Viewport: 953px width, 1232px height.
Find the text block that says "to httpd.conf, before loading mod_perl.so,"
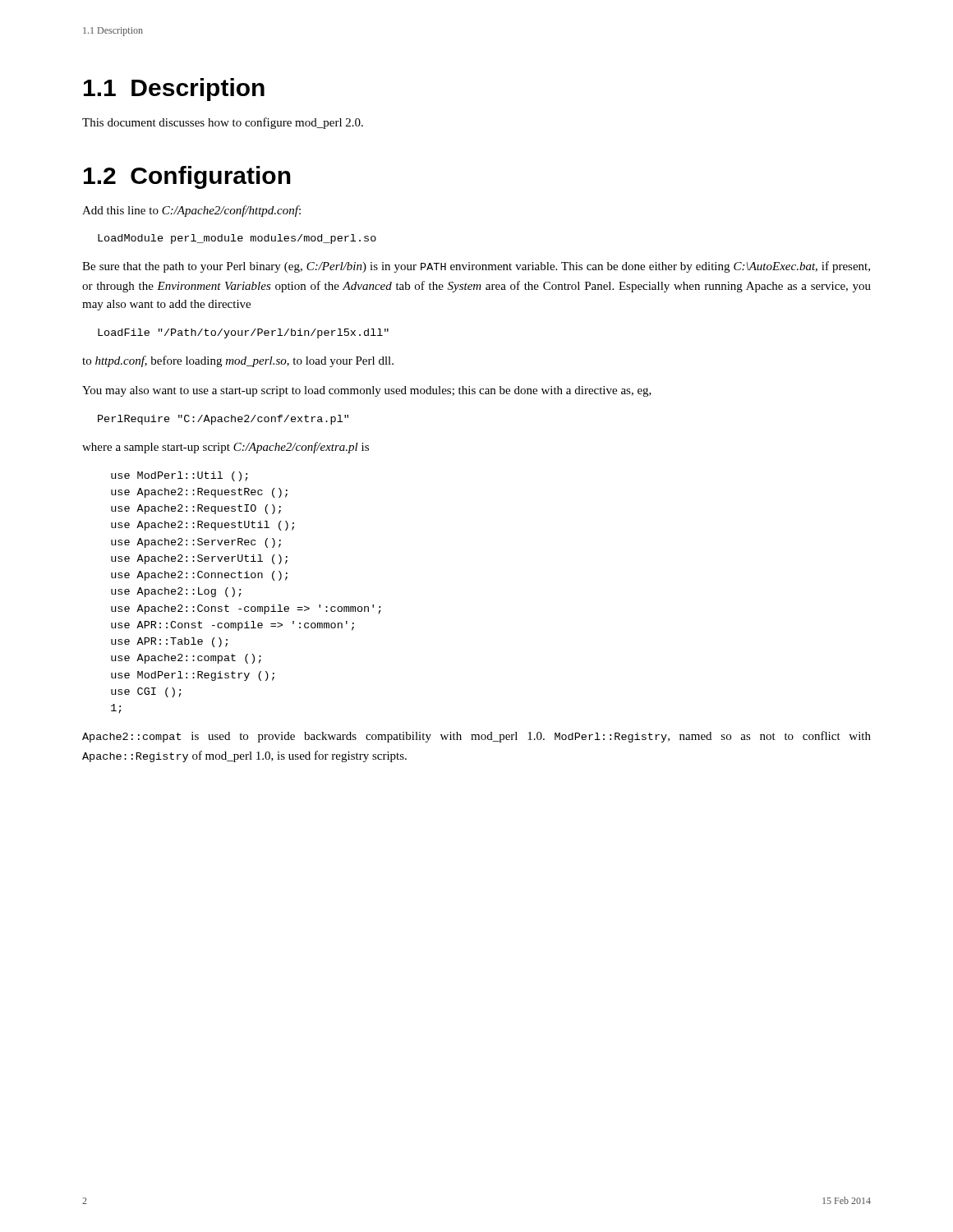click(238, 361)
